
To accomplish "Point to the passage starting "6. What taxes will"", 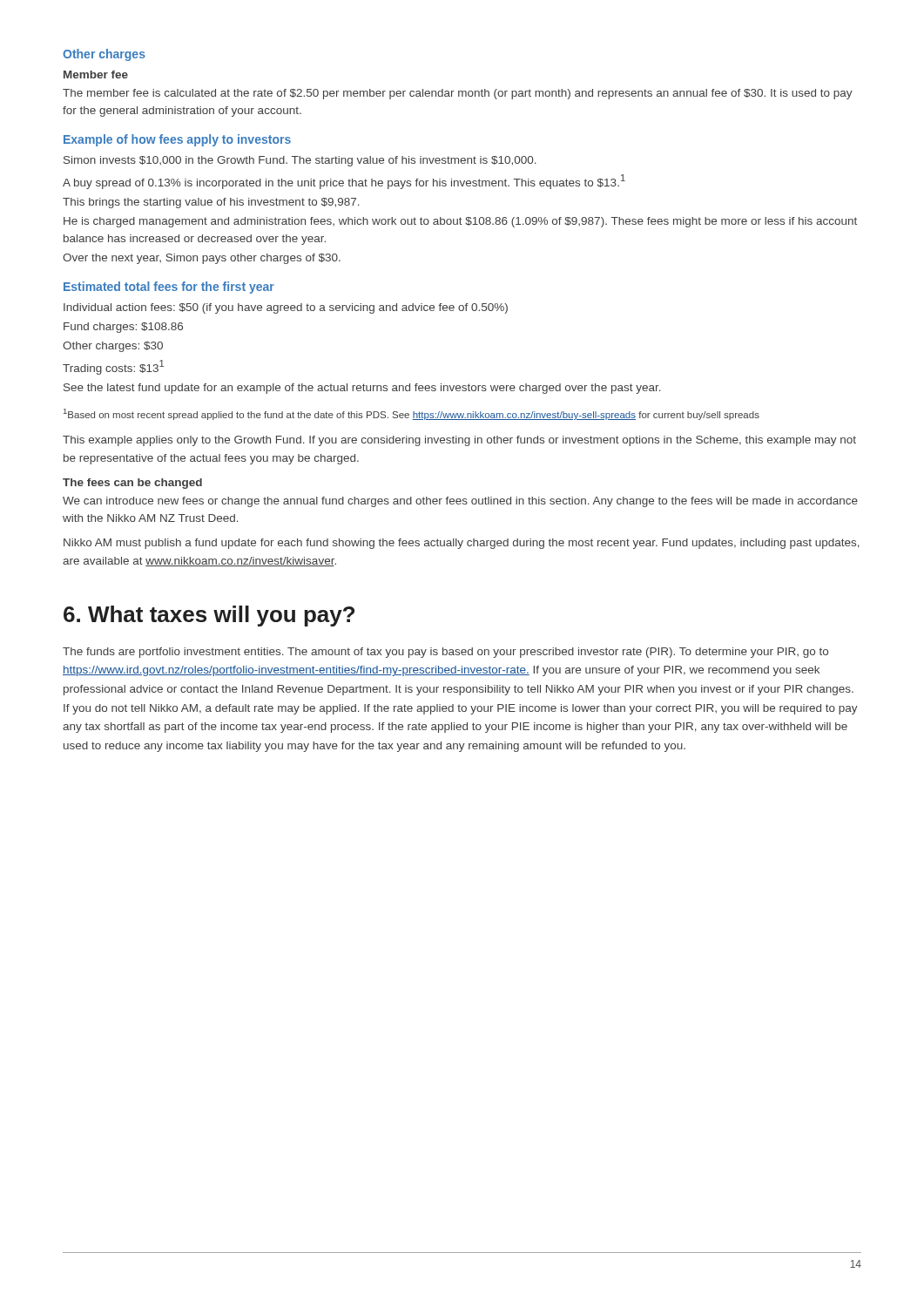I will tap(209, 614).
